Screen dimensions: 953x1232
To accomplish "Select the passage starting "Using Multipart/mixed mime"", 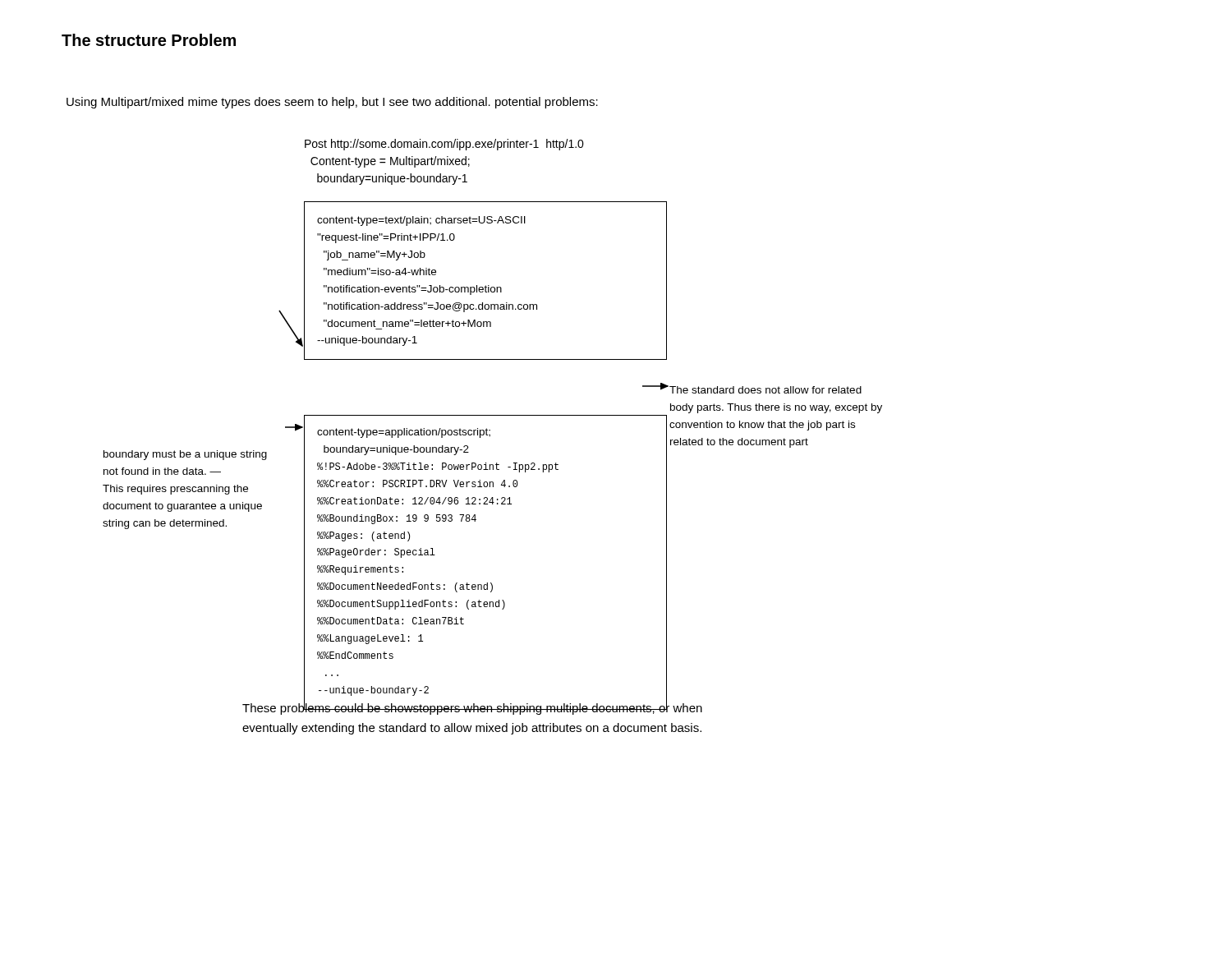I will click(x=332, y=101).
